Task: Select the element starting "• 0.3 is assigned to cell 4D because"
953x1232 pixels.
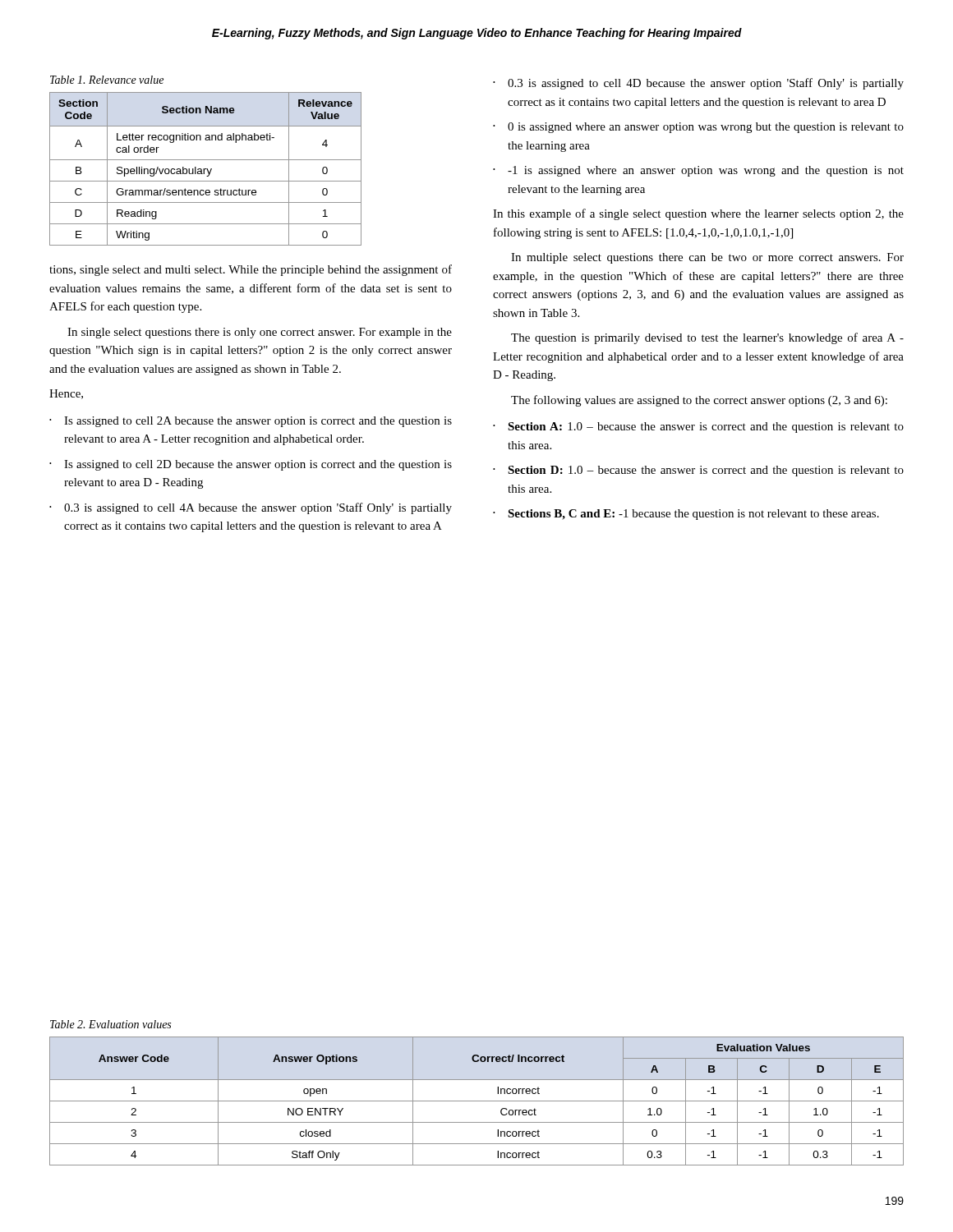Action: click(x=698, y=92)
